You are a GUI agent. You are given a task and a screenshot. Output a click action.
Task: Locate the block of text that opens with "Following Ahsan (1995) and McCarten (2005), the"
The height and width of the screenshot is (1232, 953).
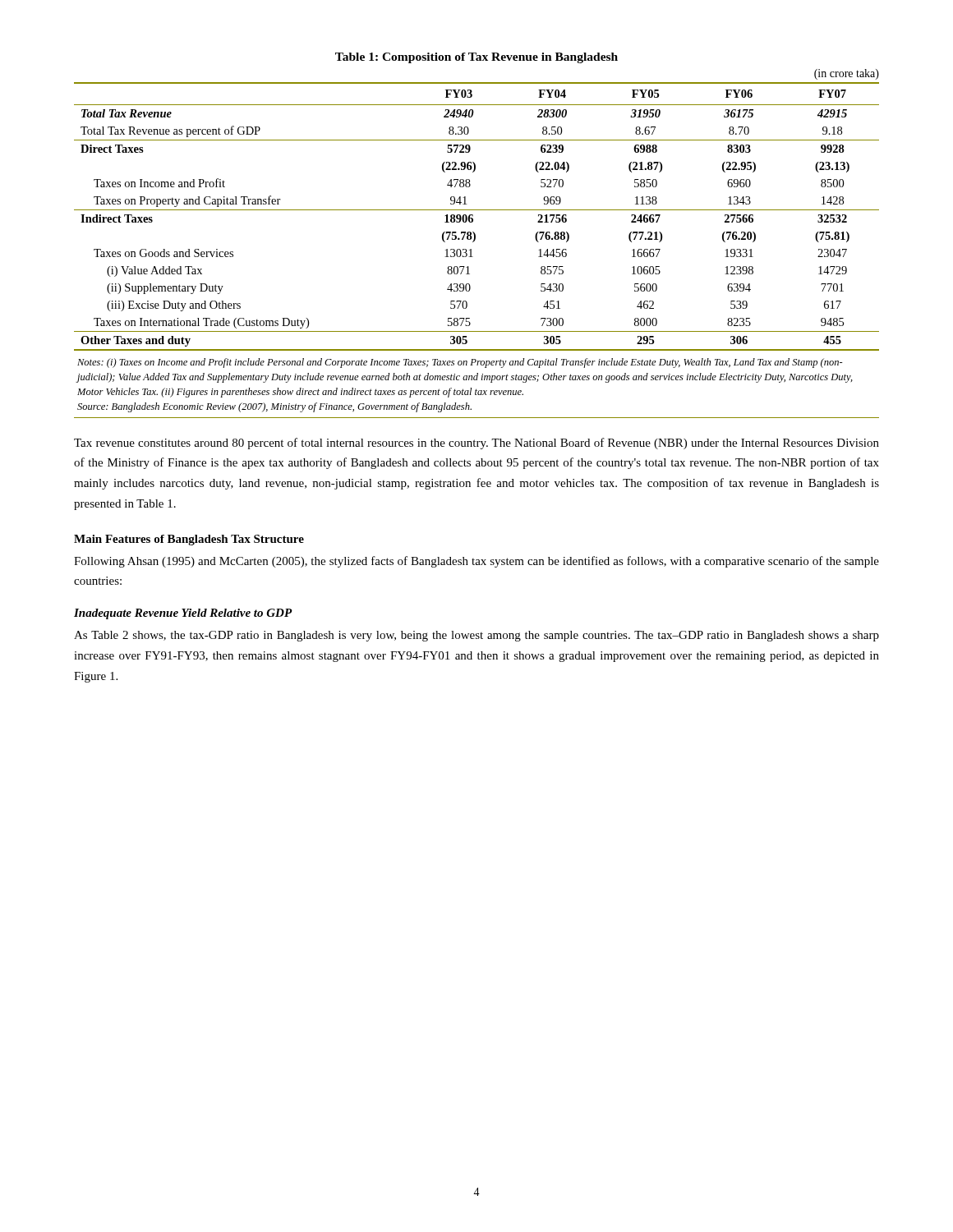point(476,571)
